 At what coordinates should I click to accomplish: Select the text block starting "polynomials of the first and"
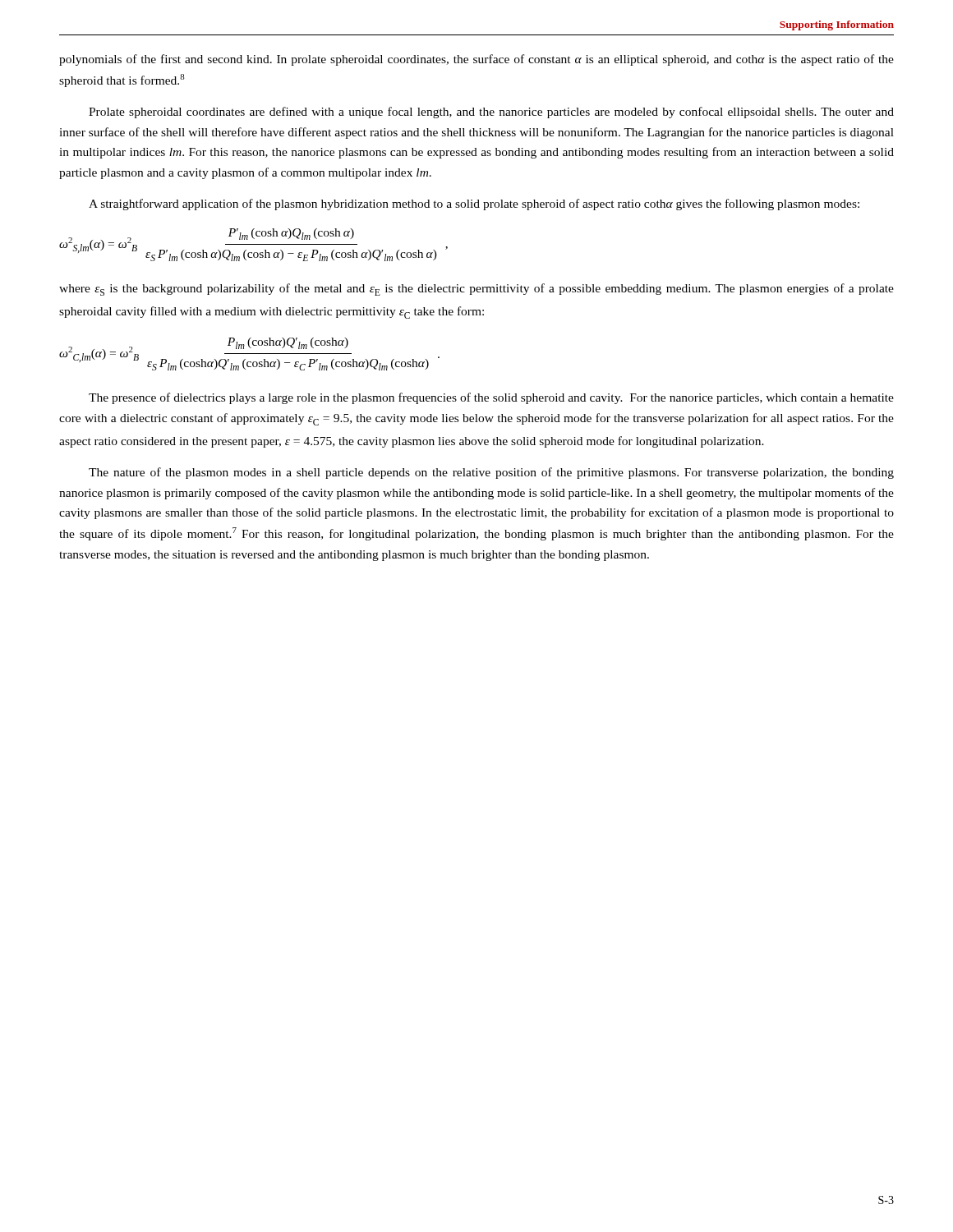point(476,70)
